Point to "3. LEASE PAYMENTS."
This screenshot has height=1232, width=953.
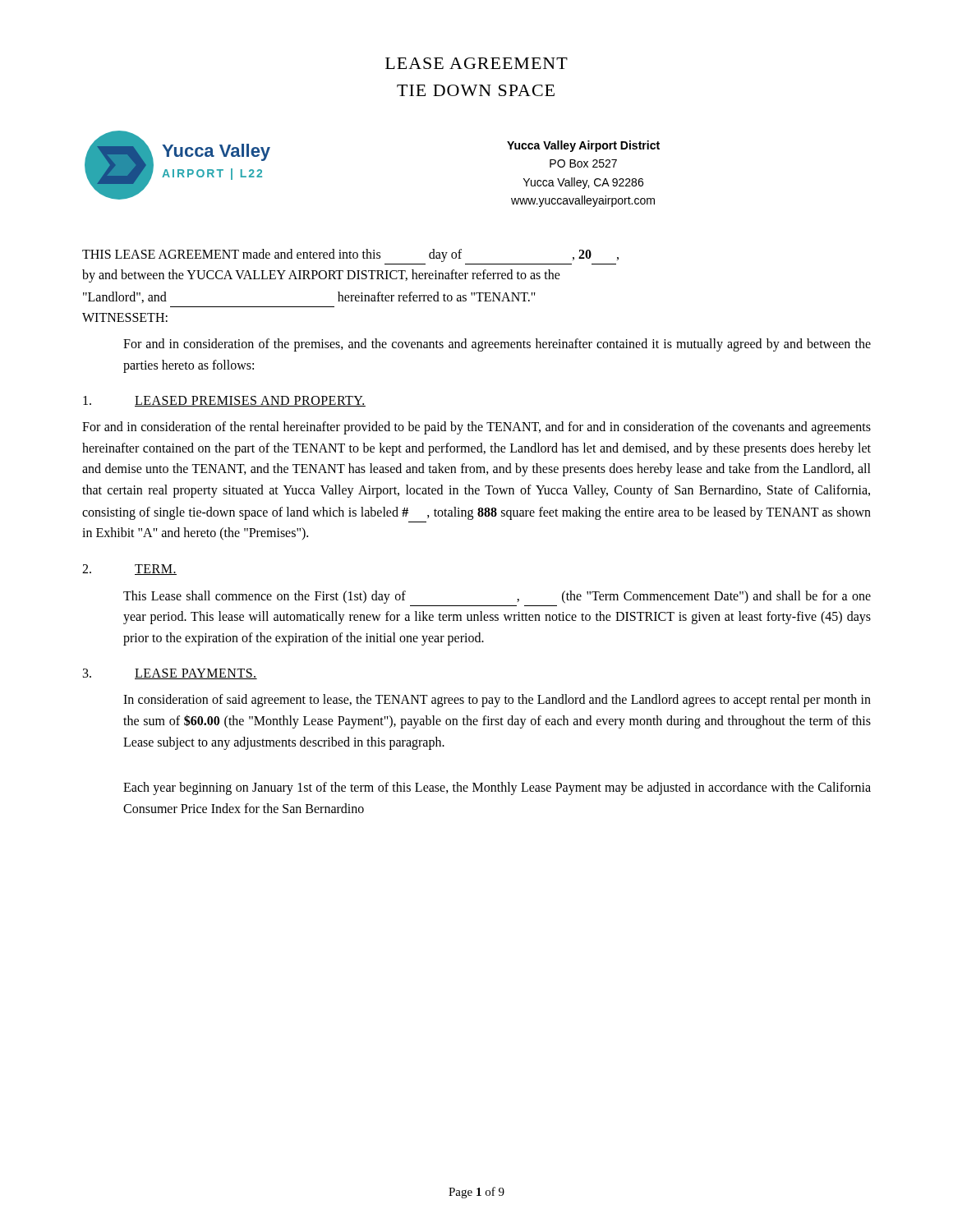click(x=169, y=674)
